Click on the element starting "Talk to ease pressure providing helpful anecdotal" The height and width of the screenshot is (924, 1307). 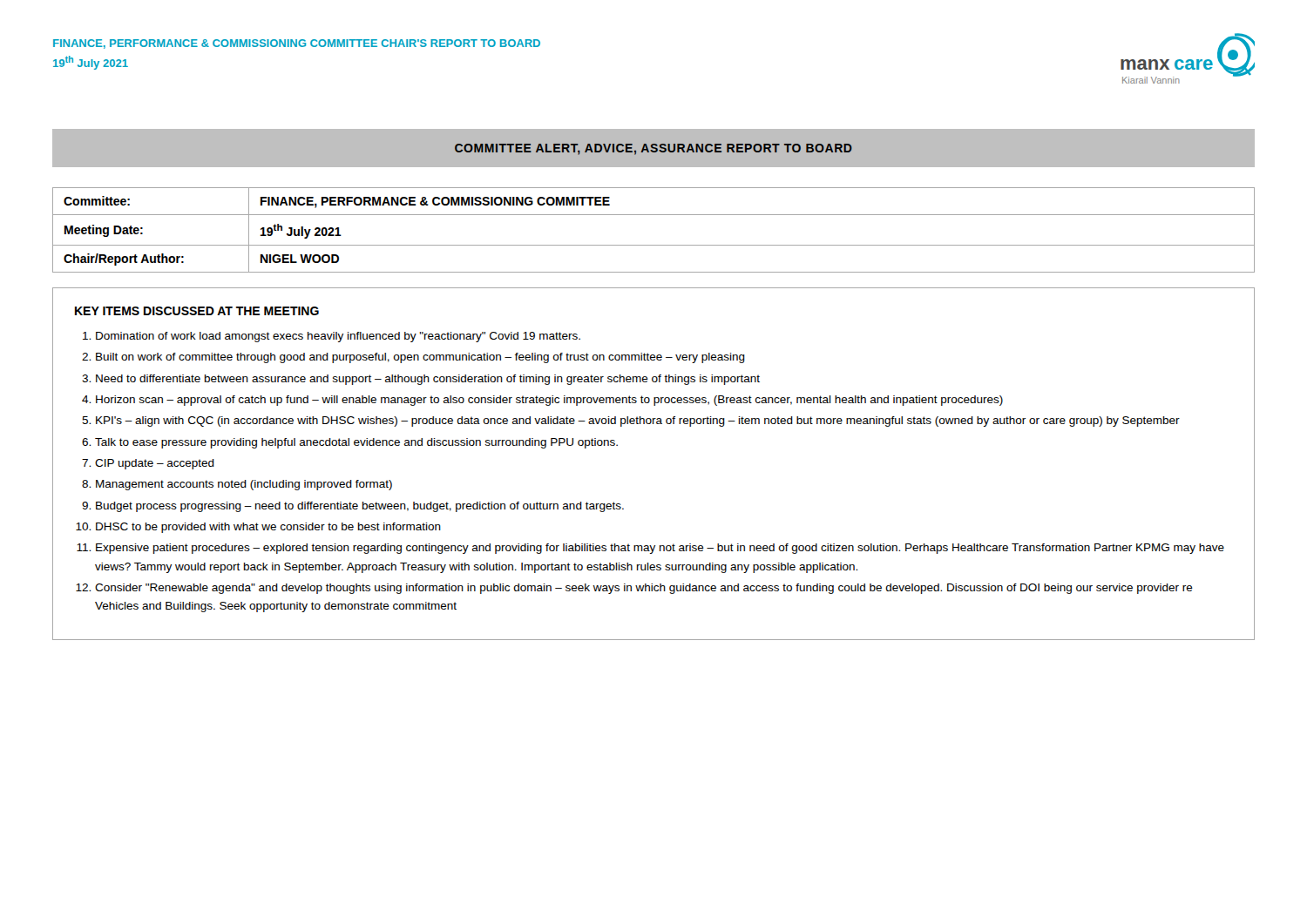[x=357, y=442]
